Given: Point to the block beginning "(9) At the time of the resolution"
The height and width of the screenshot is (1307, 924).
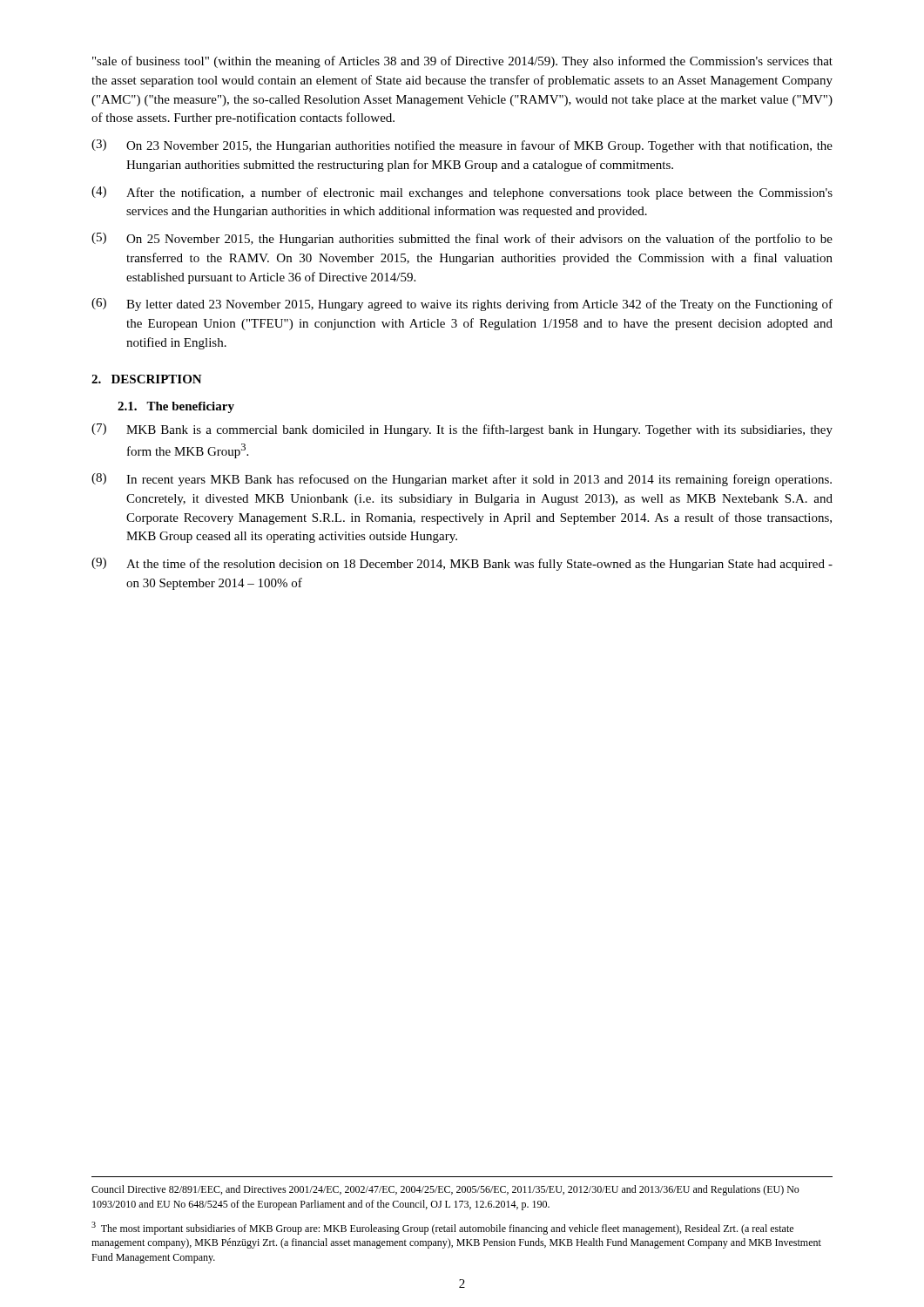Looking at the screenshot, I should coord(462,574).
